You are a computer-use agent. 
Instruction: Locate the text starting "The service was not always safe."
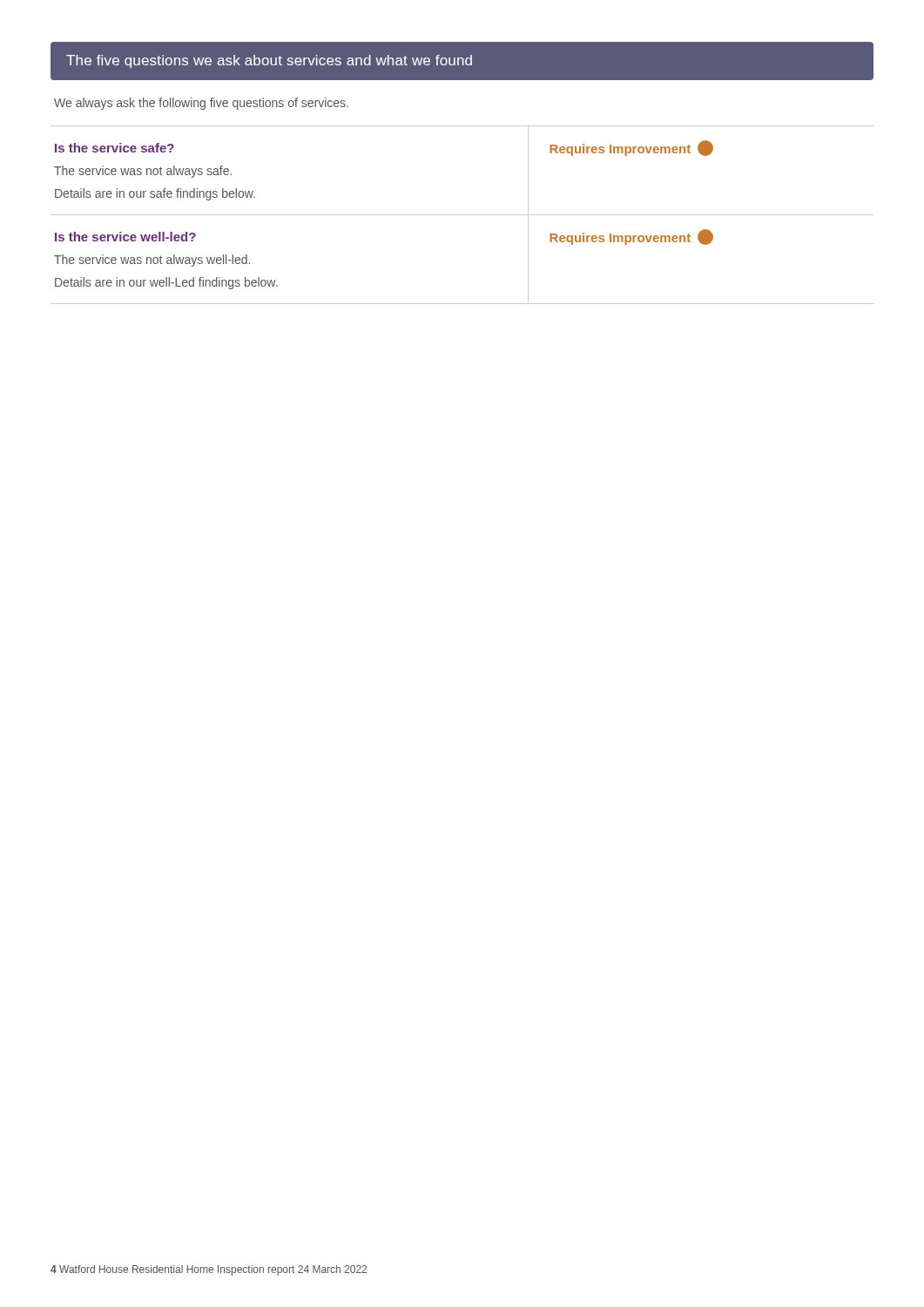(143, 171)
